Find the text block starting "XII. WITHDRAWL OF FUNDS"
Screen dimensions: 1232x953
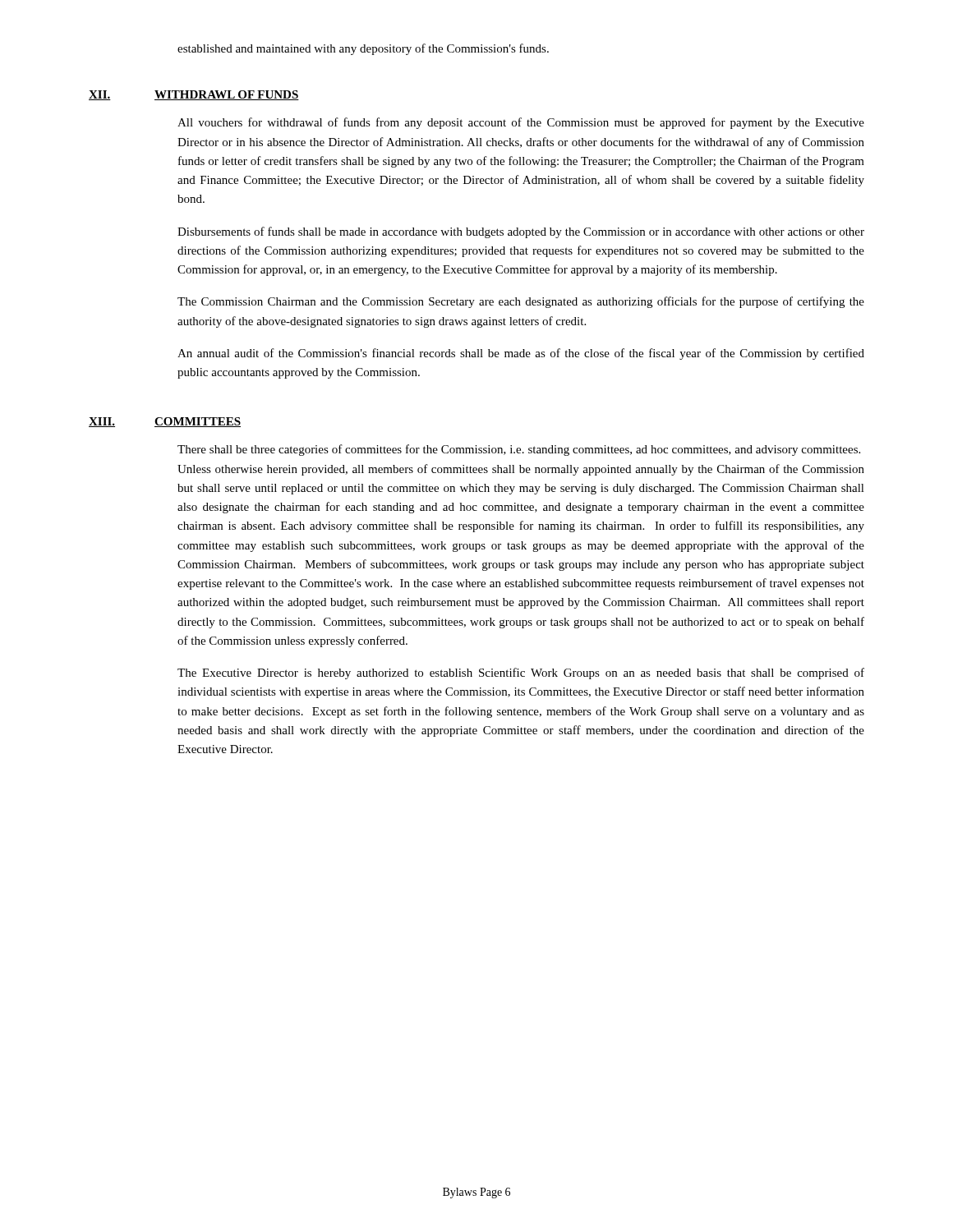(x=194, y=95)
